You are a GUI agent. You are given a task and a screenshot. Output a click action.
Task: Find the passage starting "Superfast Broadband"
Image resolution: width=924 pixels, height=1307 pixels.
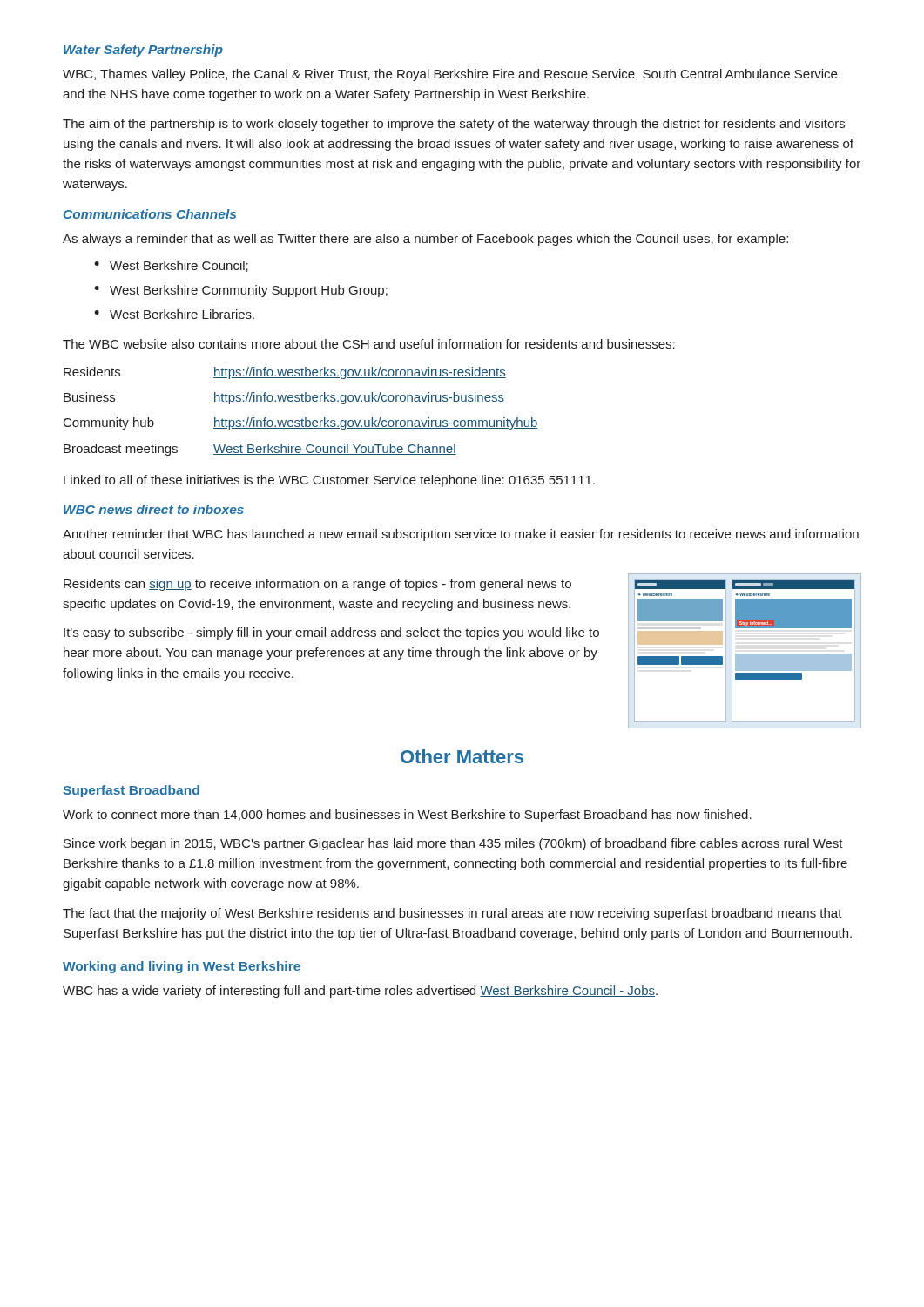(131, 789)
